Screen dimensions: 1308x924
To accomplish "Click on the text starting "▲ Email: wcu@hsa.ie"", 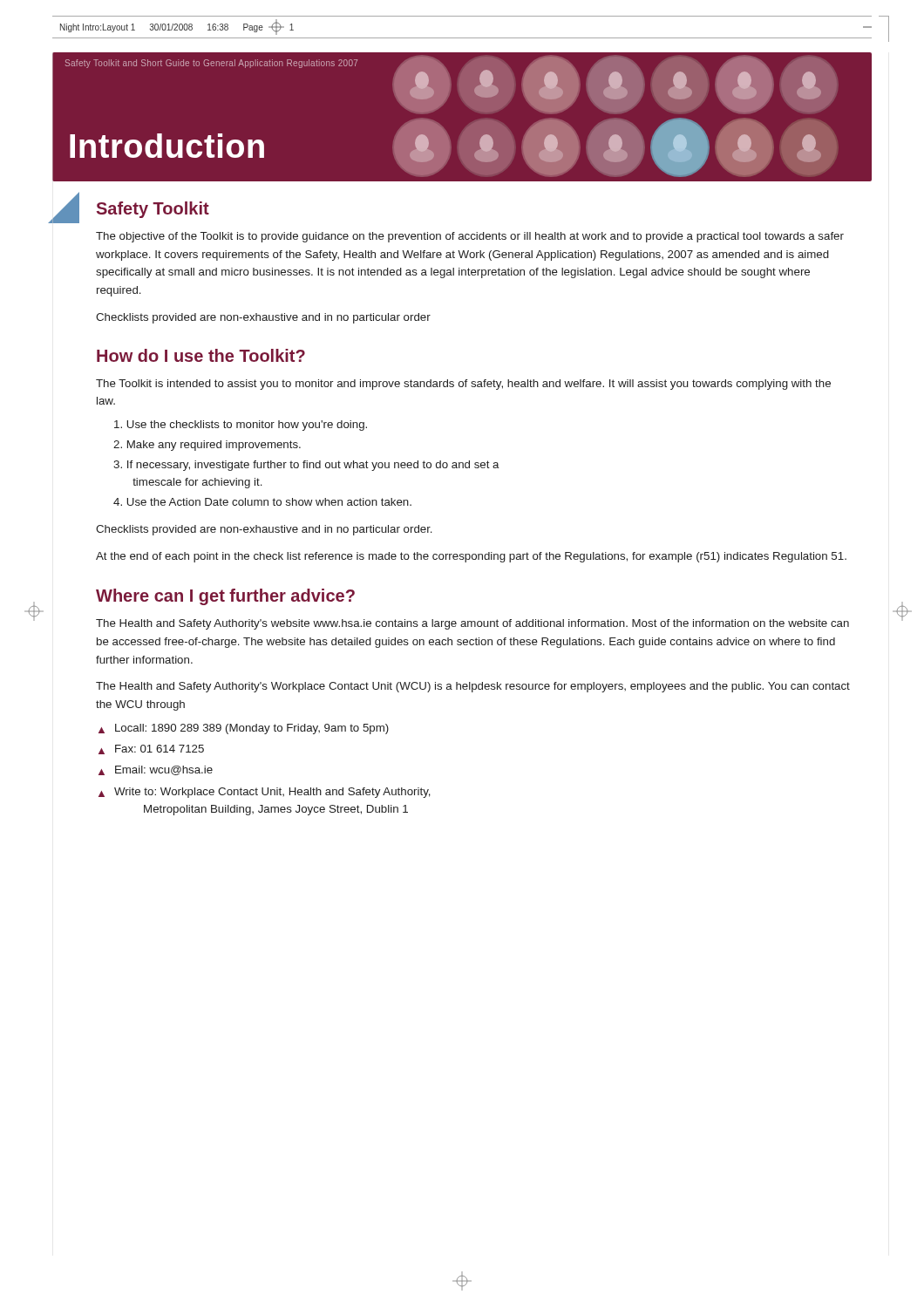I will tap(154, 771).
